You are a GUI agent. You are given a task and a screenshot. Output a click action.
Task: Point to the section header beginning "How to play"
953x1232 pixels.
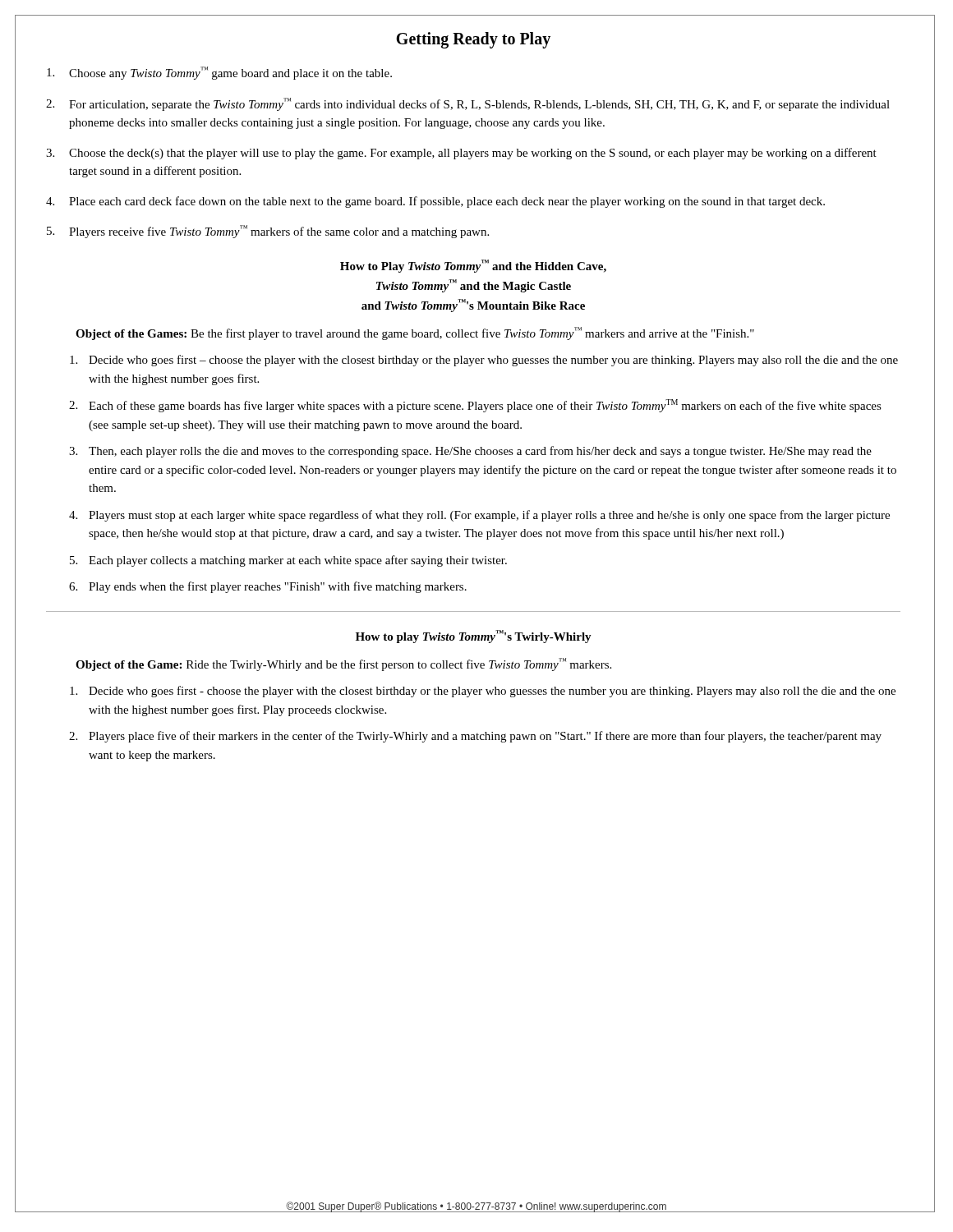tap(473, 635)
